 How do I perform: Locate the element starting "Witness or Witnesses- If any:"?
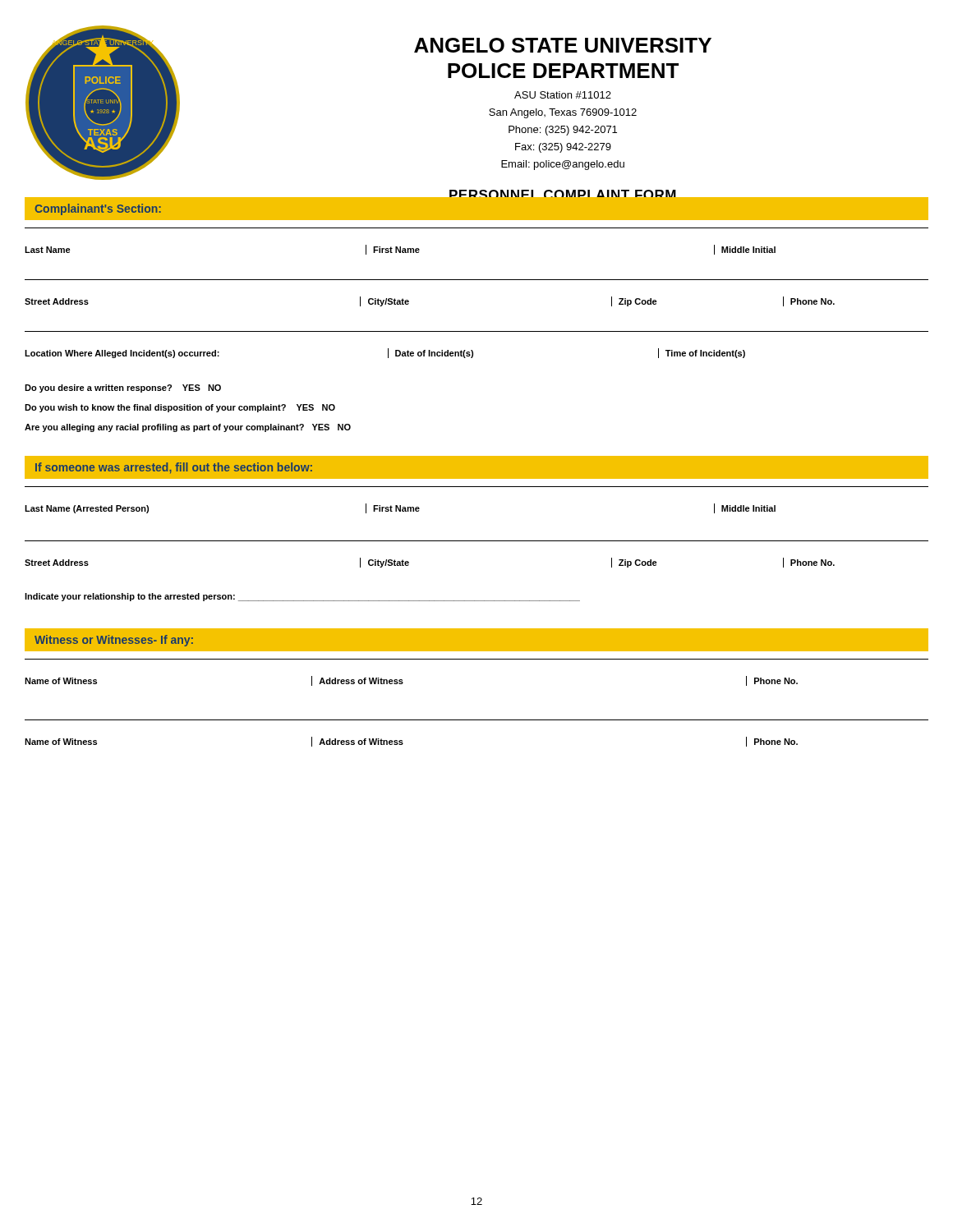[x=114, y=640]
